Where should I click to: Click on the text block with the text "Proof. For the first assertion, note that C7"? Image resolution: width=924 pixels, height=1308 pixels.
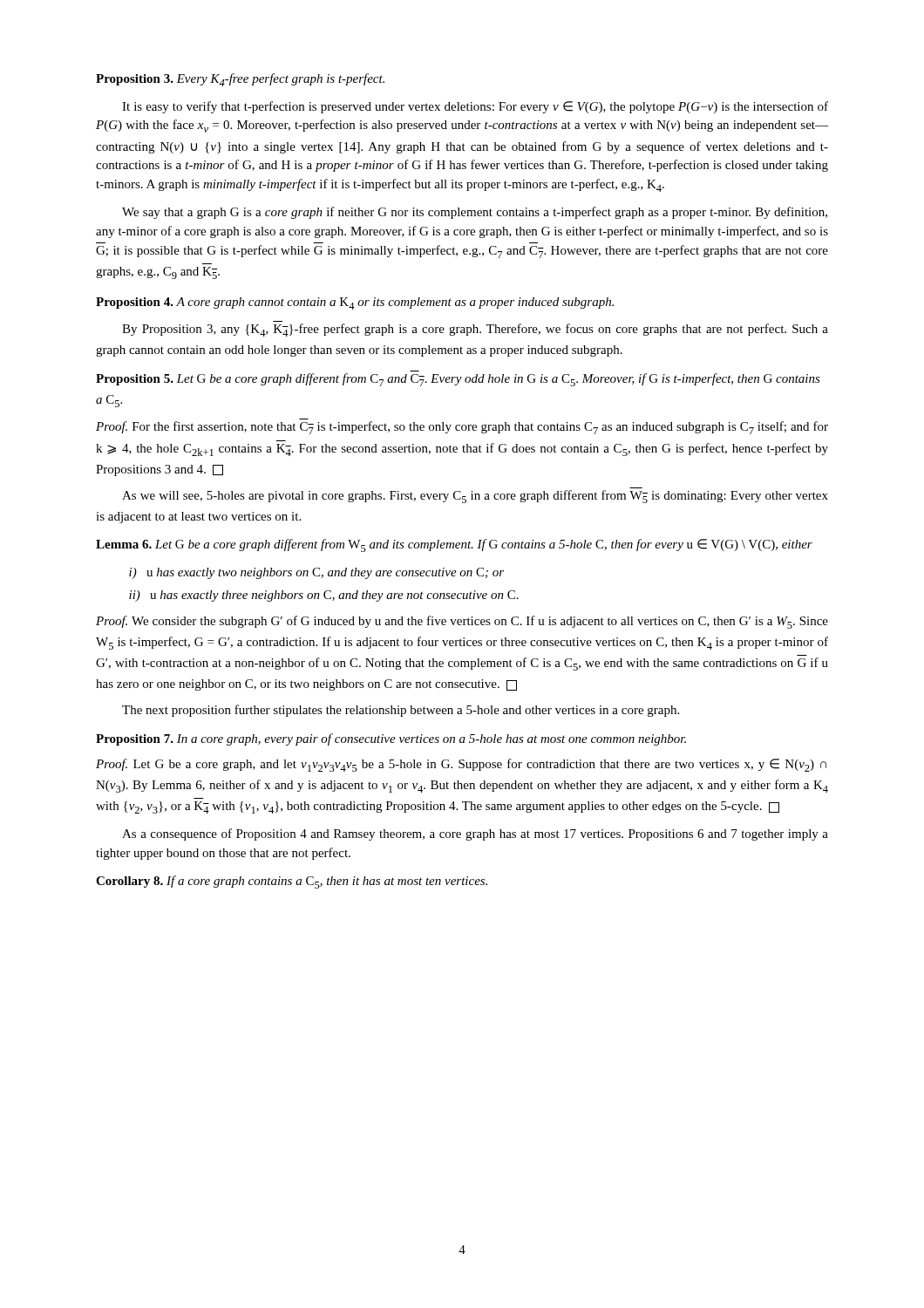pyautogui.click(x=462, y=449)
